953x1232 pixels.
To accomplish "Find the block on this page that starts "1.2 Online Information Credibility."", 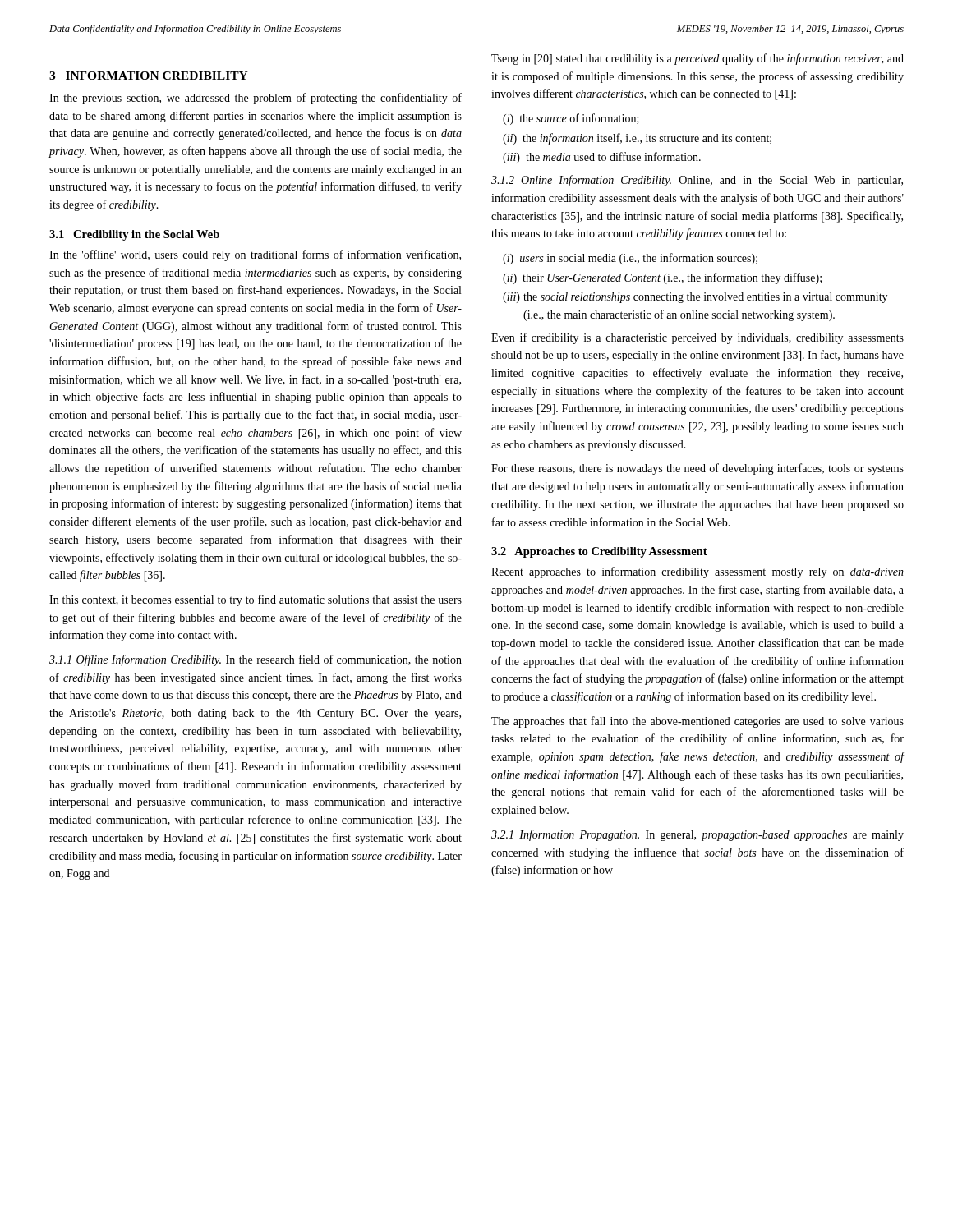I will 698,207.
